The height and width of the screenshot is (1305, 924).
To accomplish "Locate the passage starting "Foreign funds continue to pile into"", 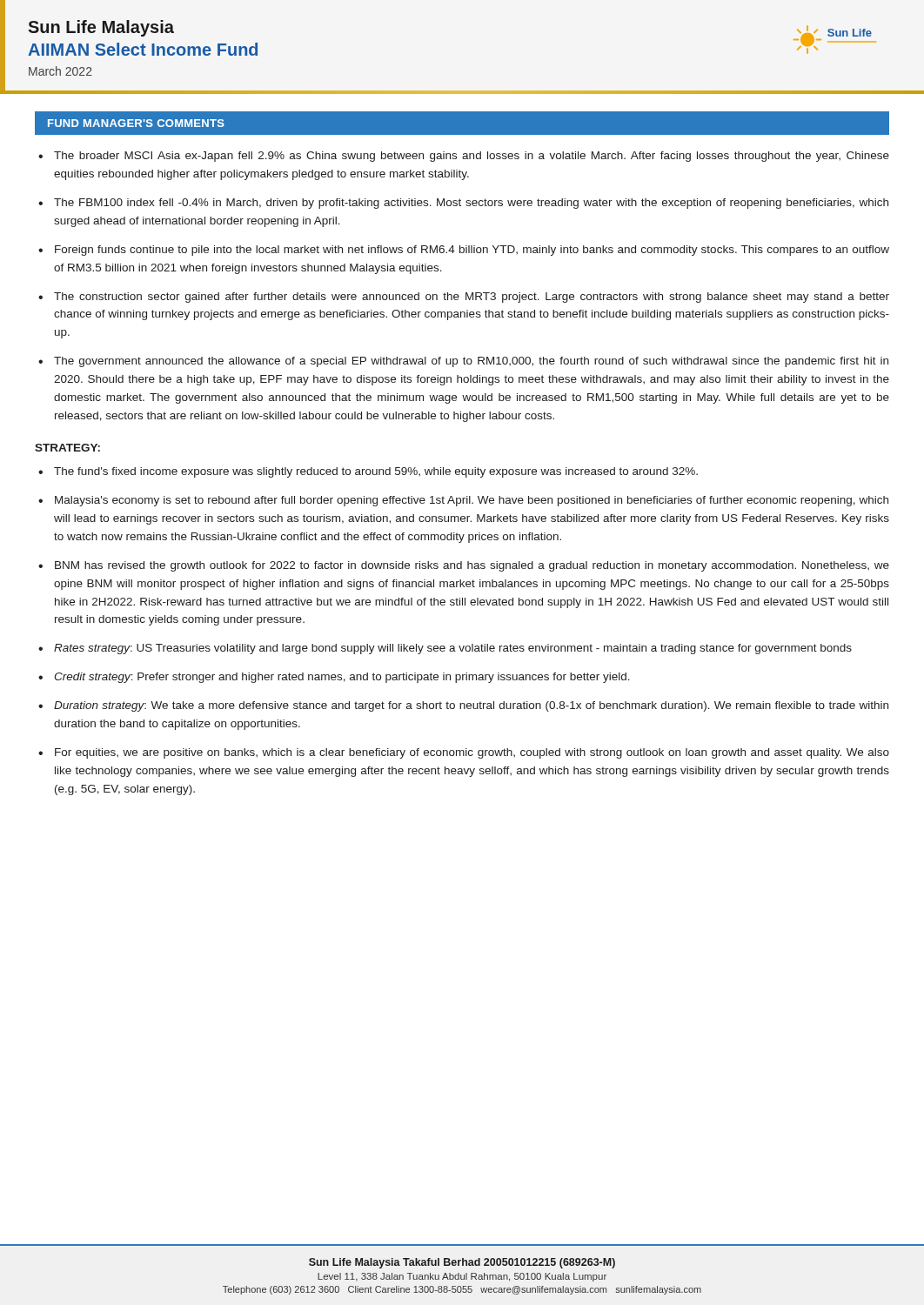I will (472, 258).
